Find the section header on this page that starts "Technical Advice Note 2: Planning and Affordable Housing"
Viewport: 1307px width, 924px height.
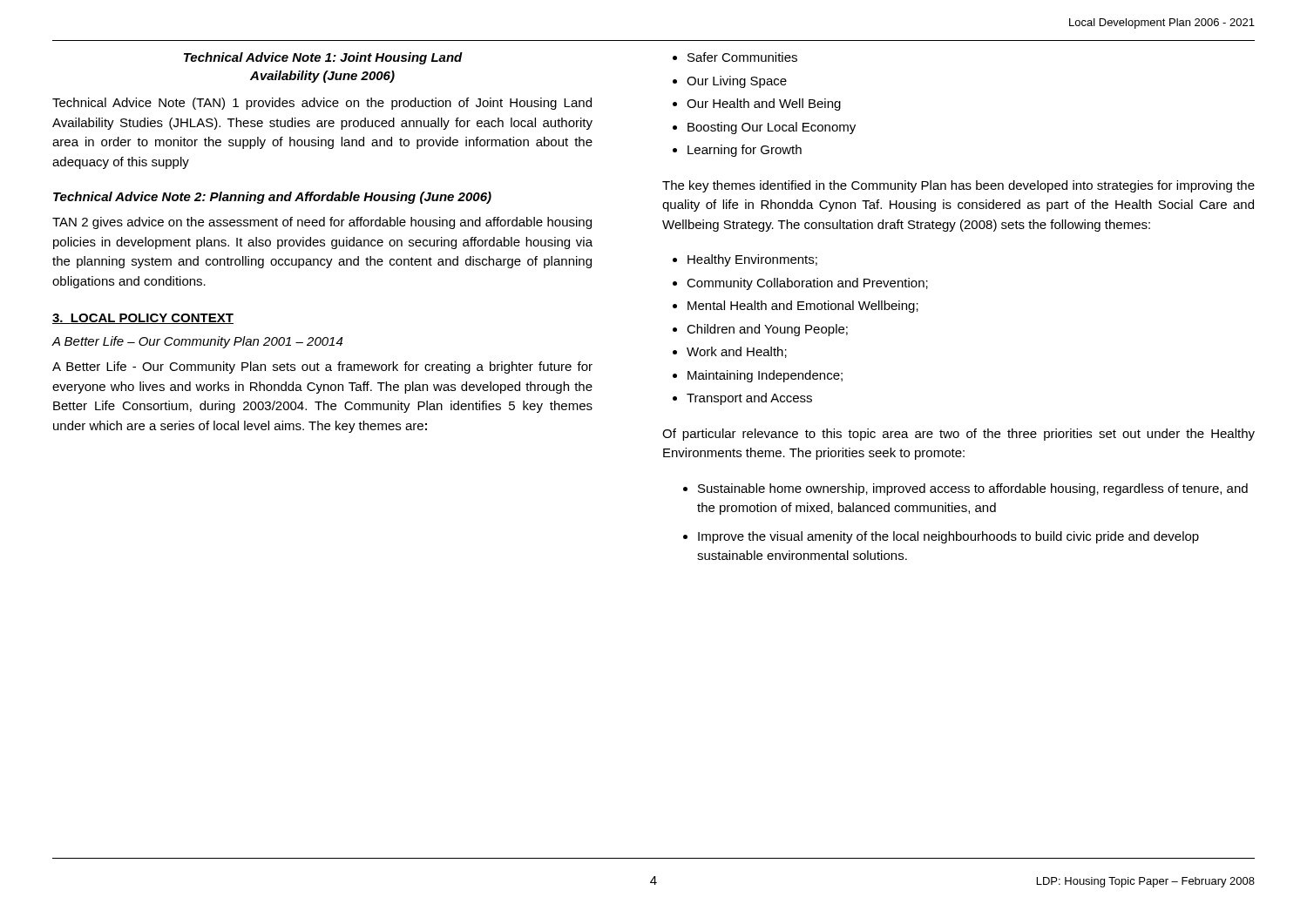coord(272,196)
